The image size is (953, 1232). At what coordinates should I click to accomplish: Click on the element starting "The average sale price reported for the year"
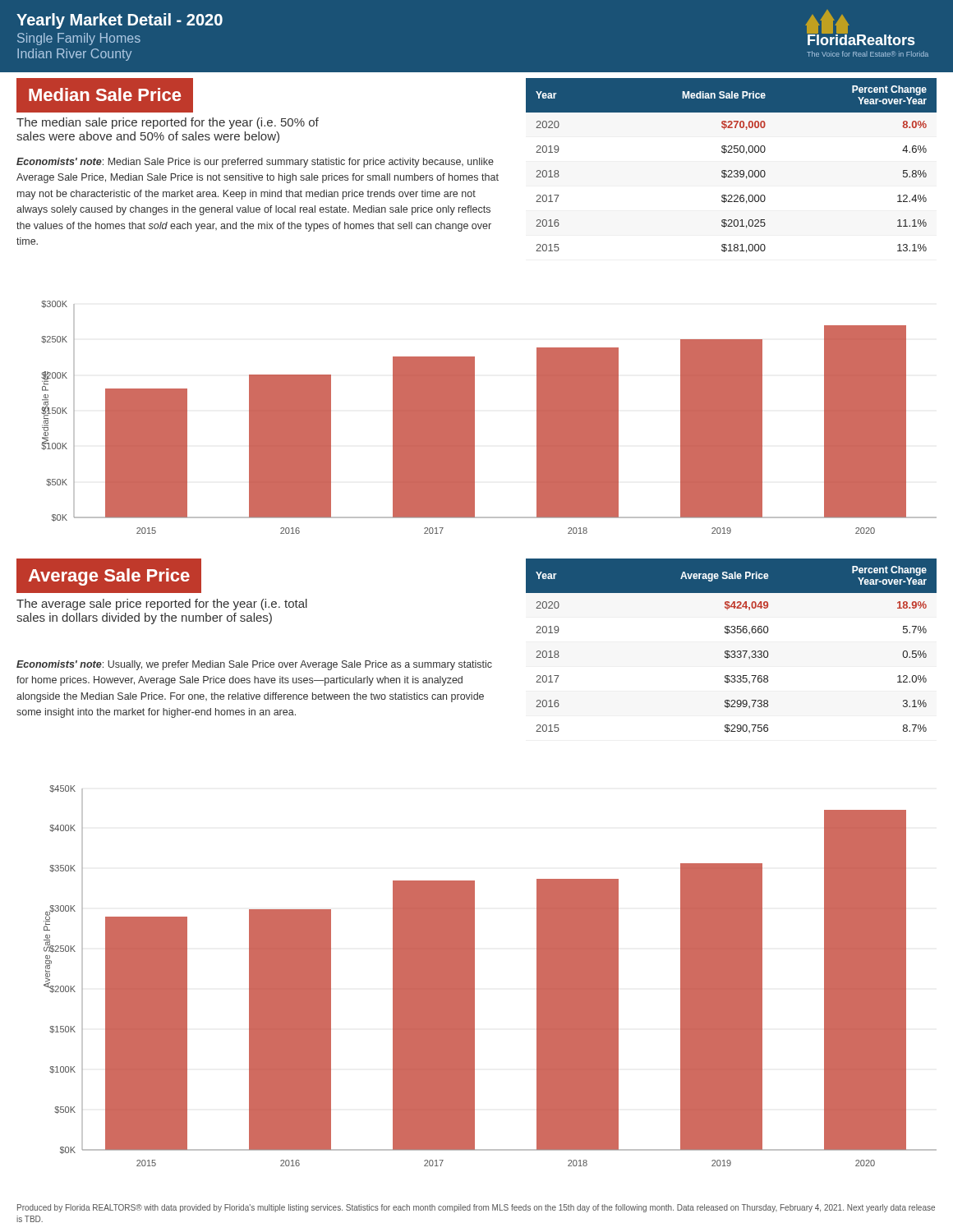coord(259,610)
